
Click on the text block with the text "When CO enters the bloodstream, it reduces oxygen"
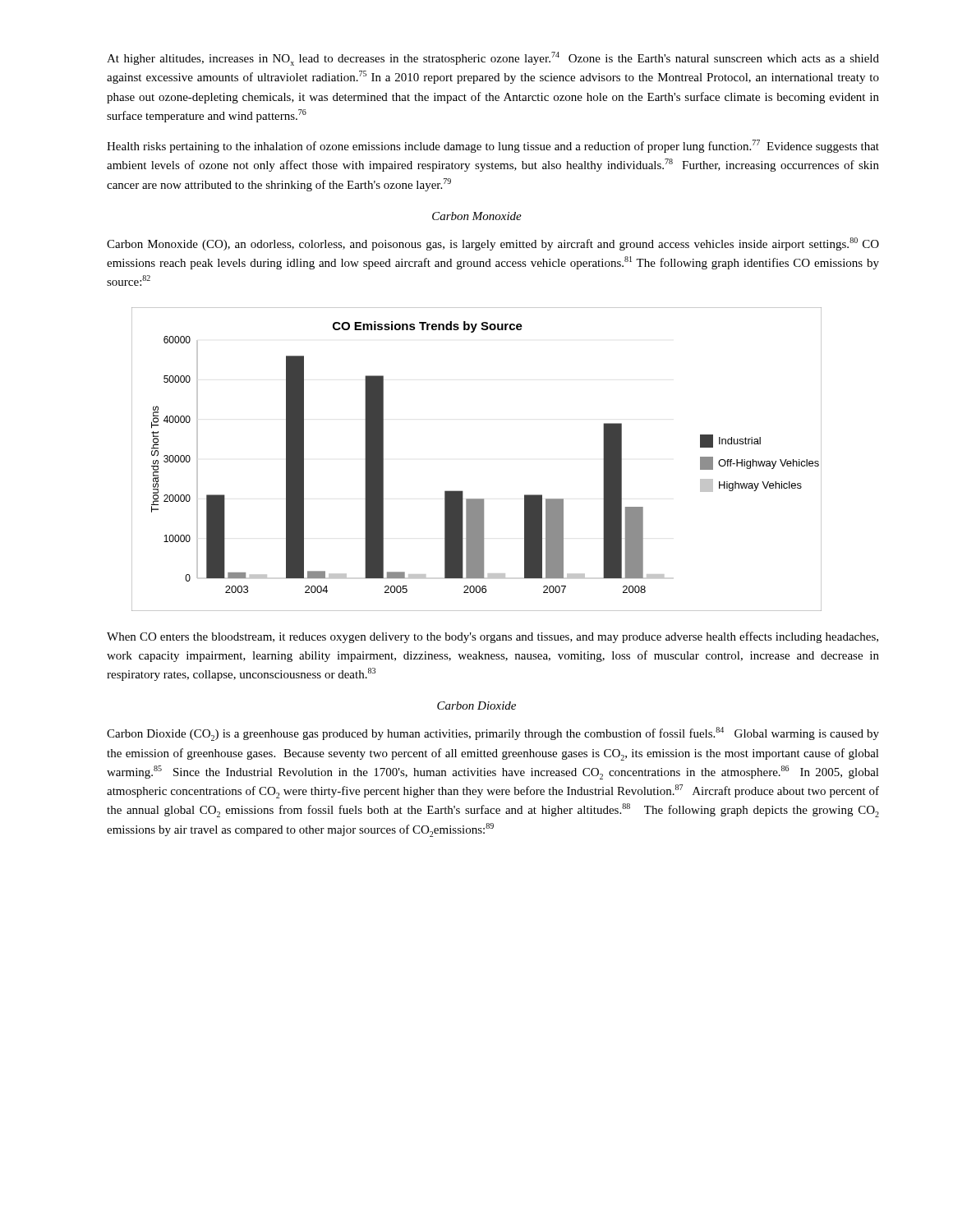click(x=493, y=656)
